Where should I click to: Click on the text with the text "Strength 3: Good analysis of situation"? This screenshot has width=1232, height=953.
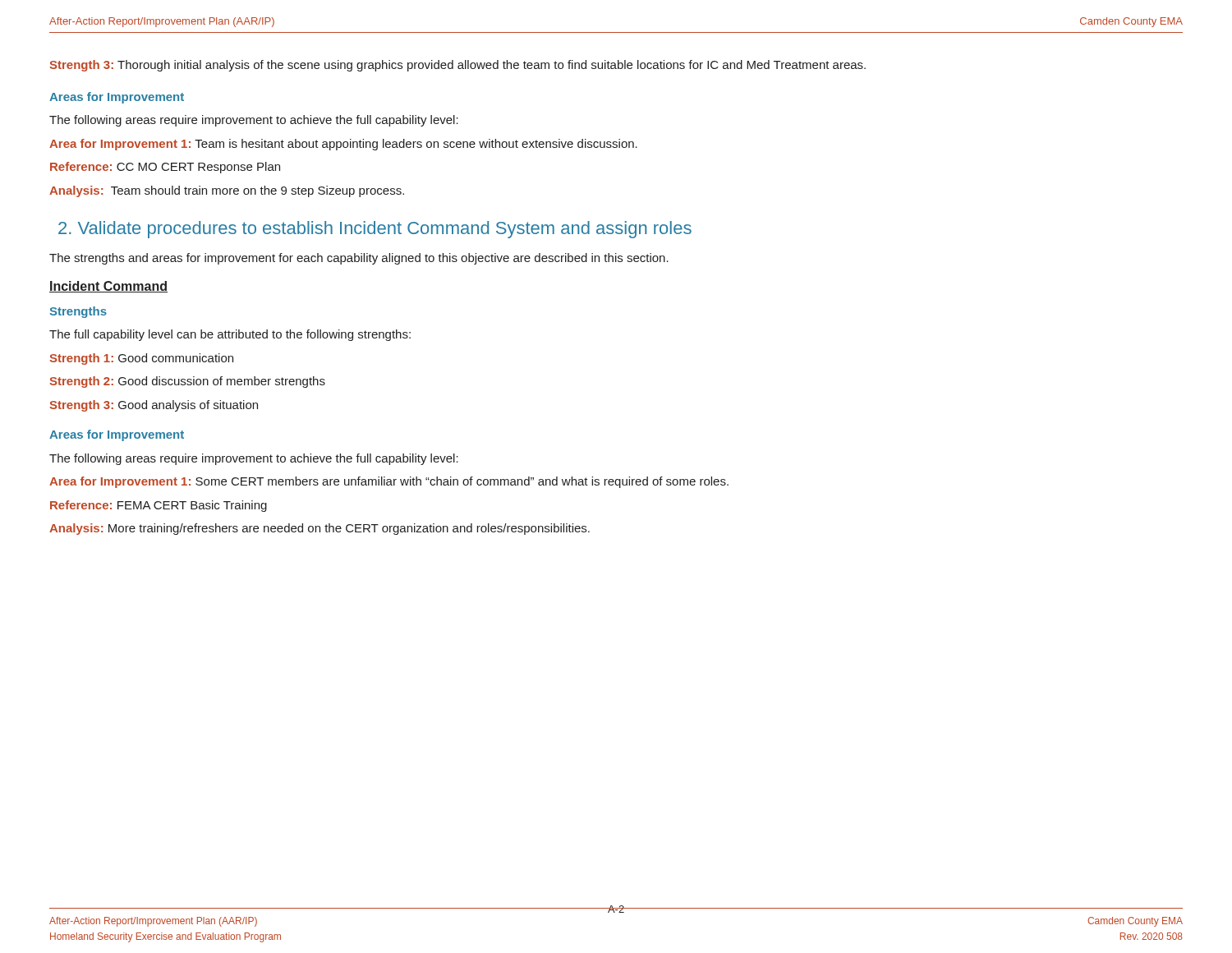coord(154,406)
